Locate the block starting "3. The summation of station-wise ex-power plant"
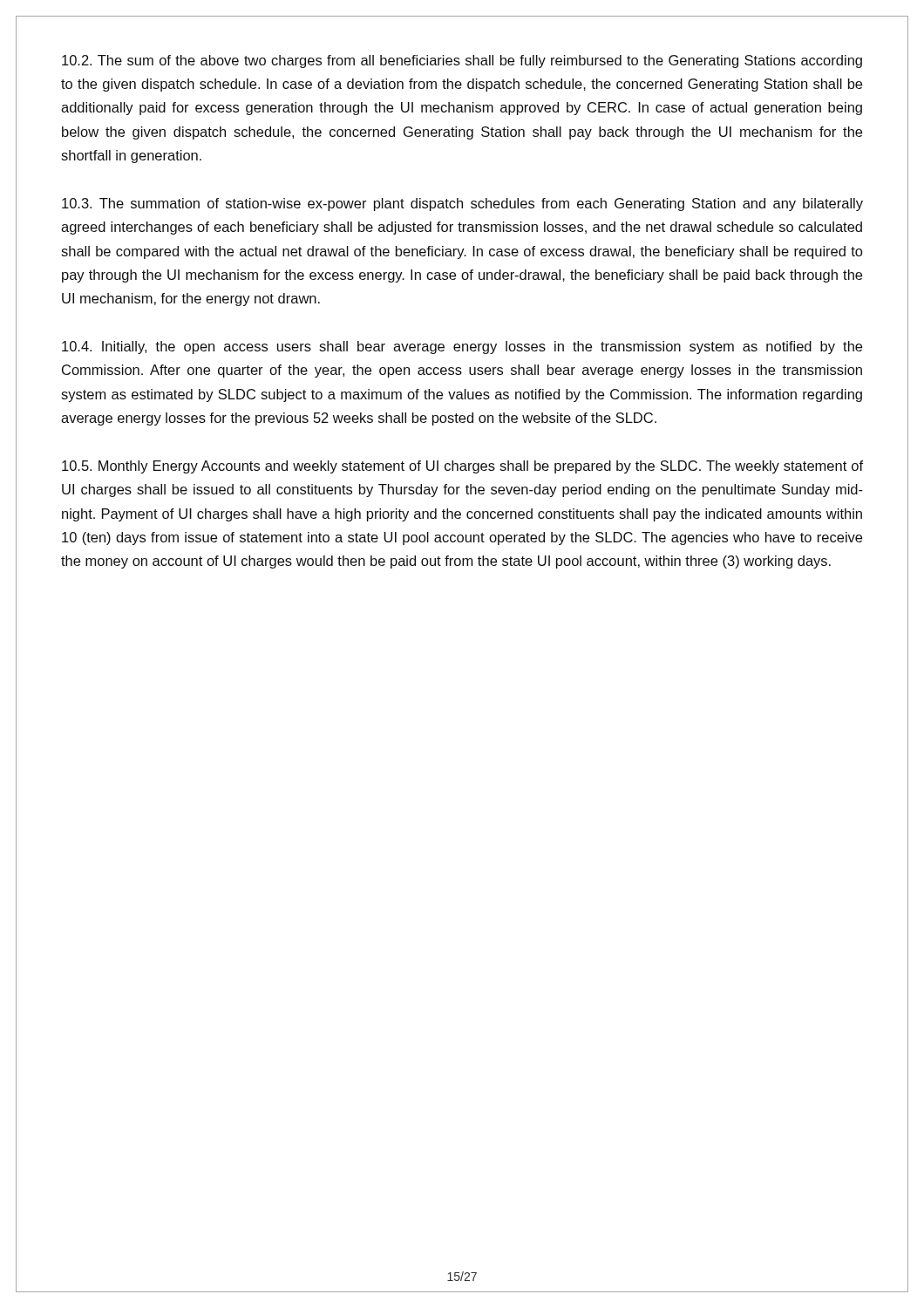The height and width of the screenshot is (1308, 924). tap(462, 251)
